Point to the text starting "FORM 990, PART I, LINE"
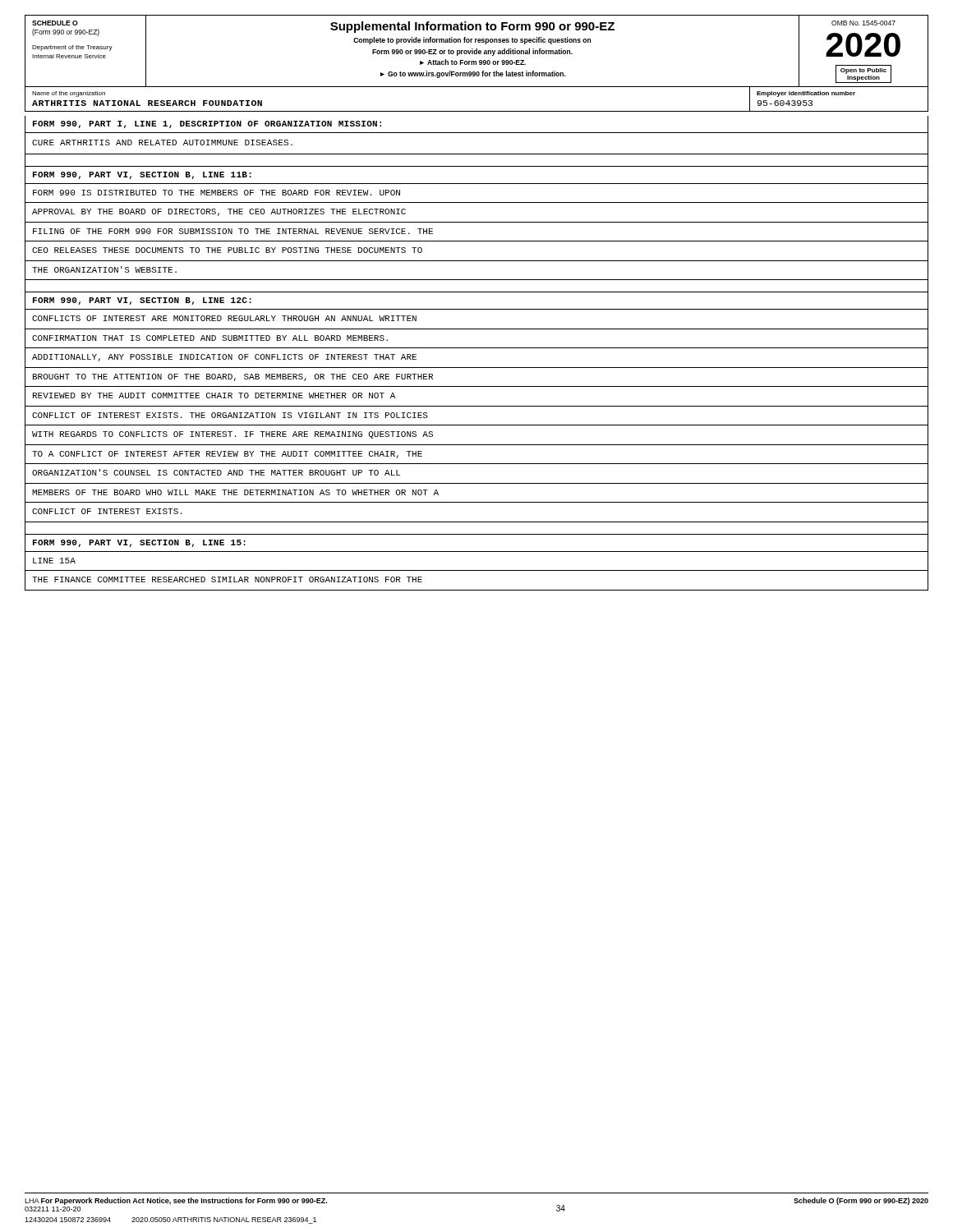This screenshot has width=953, height=1232. tap(208, 124)
